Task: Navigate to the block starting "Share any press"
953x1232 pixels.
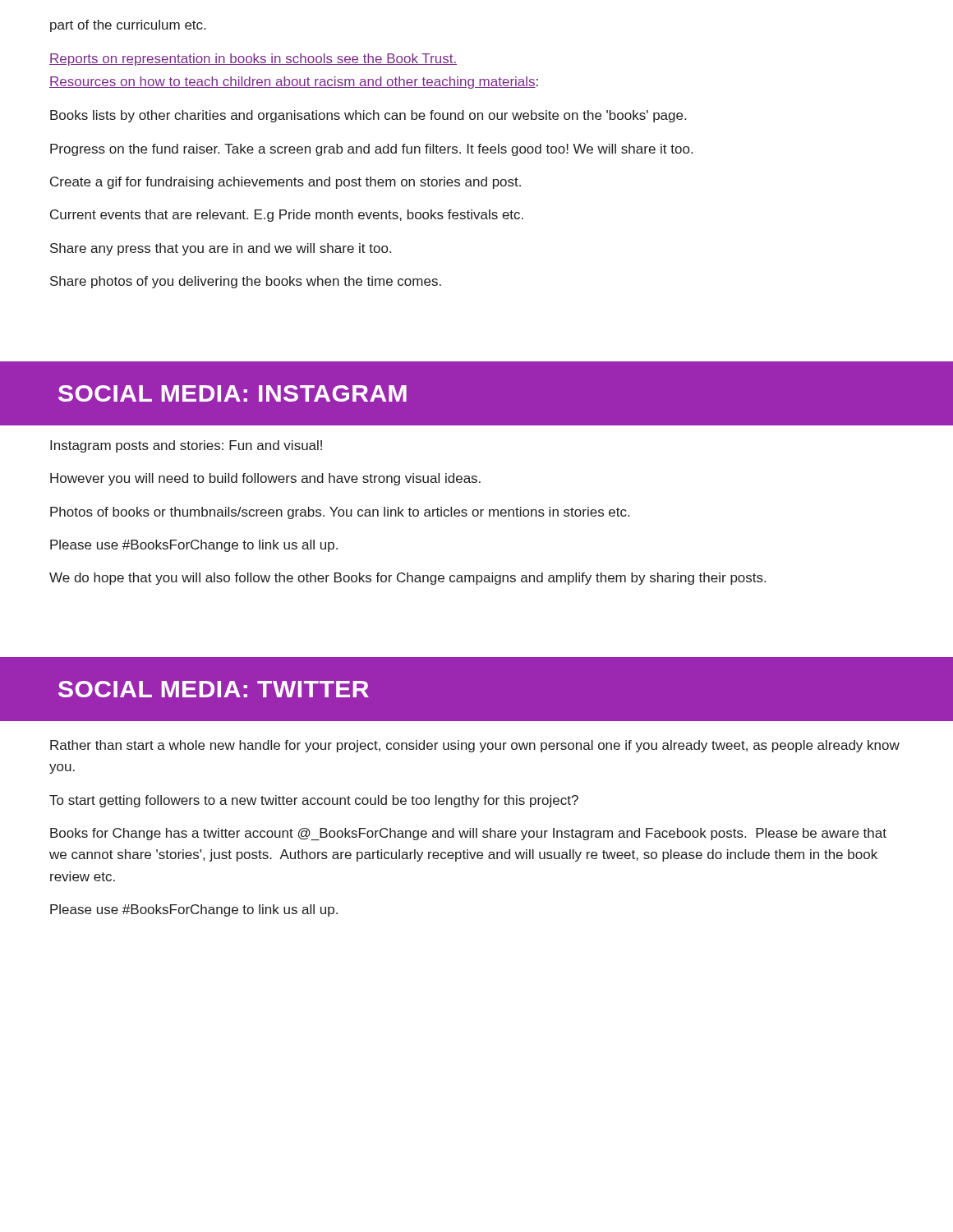Action: [x=221, y=248]
